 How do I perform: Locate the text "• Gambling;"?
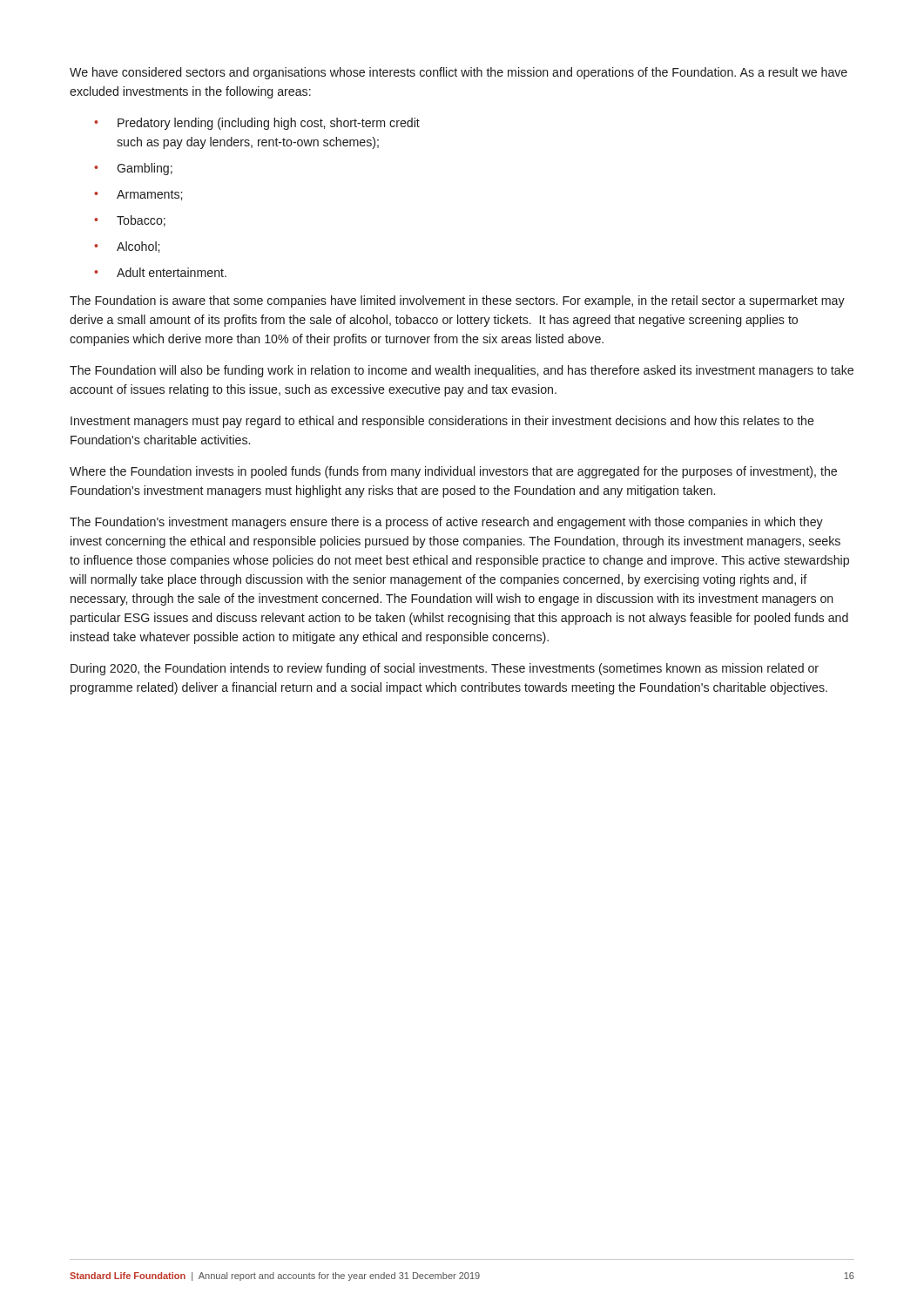(x=133, y=169)
